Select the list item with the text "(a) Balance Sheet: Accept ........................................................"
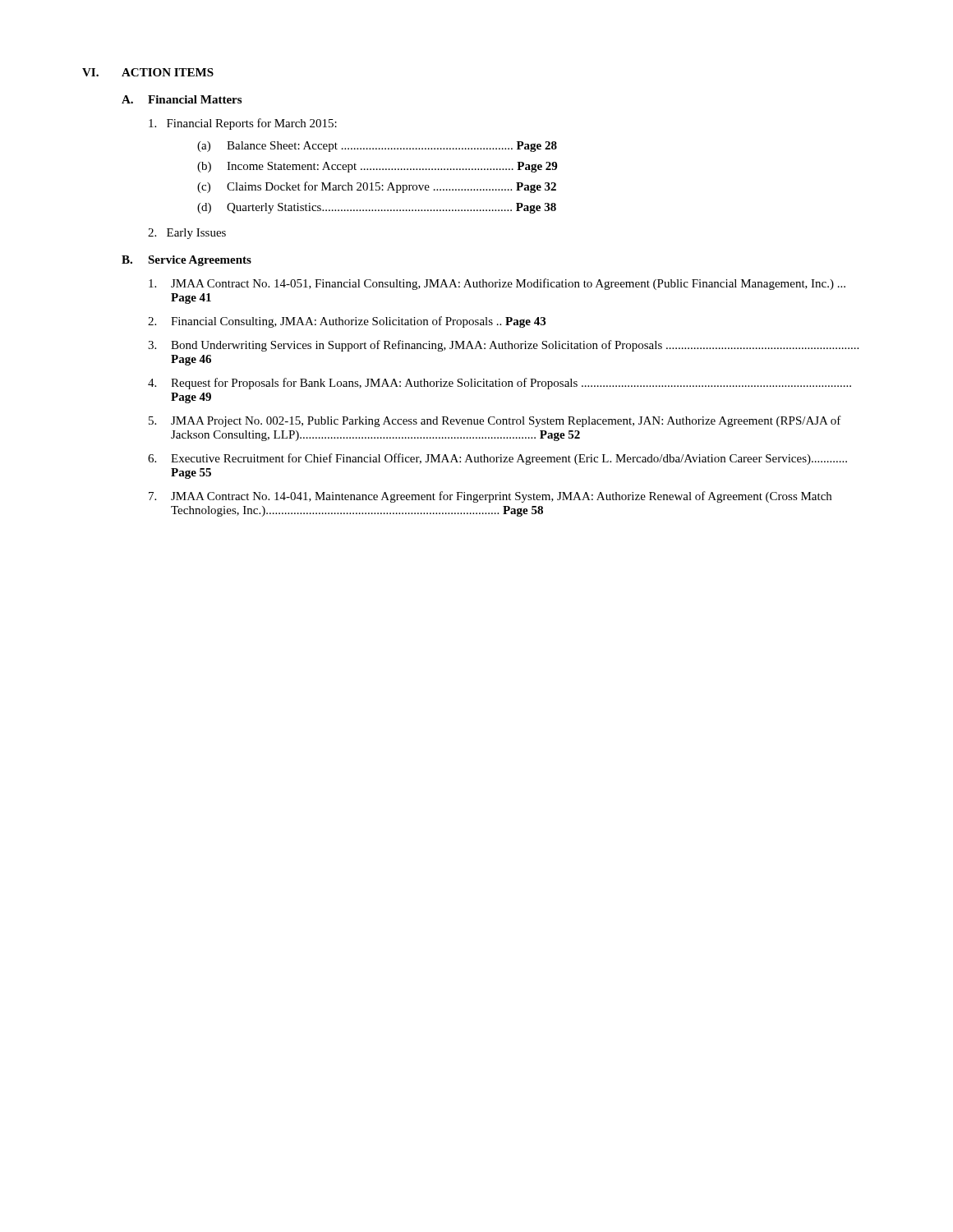Image resolution: width=953 pixels, height=1232 pixels. coord(534,146)
